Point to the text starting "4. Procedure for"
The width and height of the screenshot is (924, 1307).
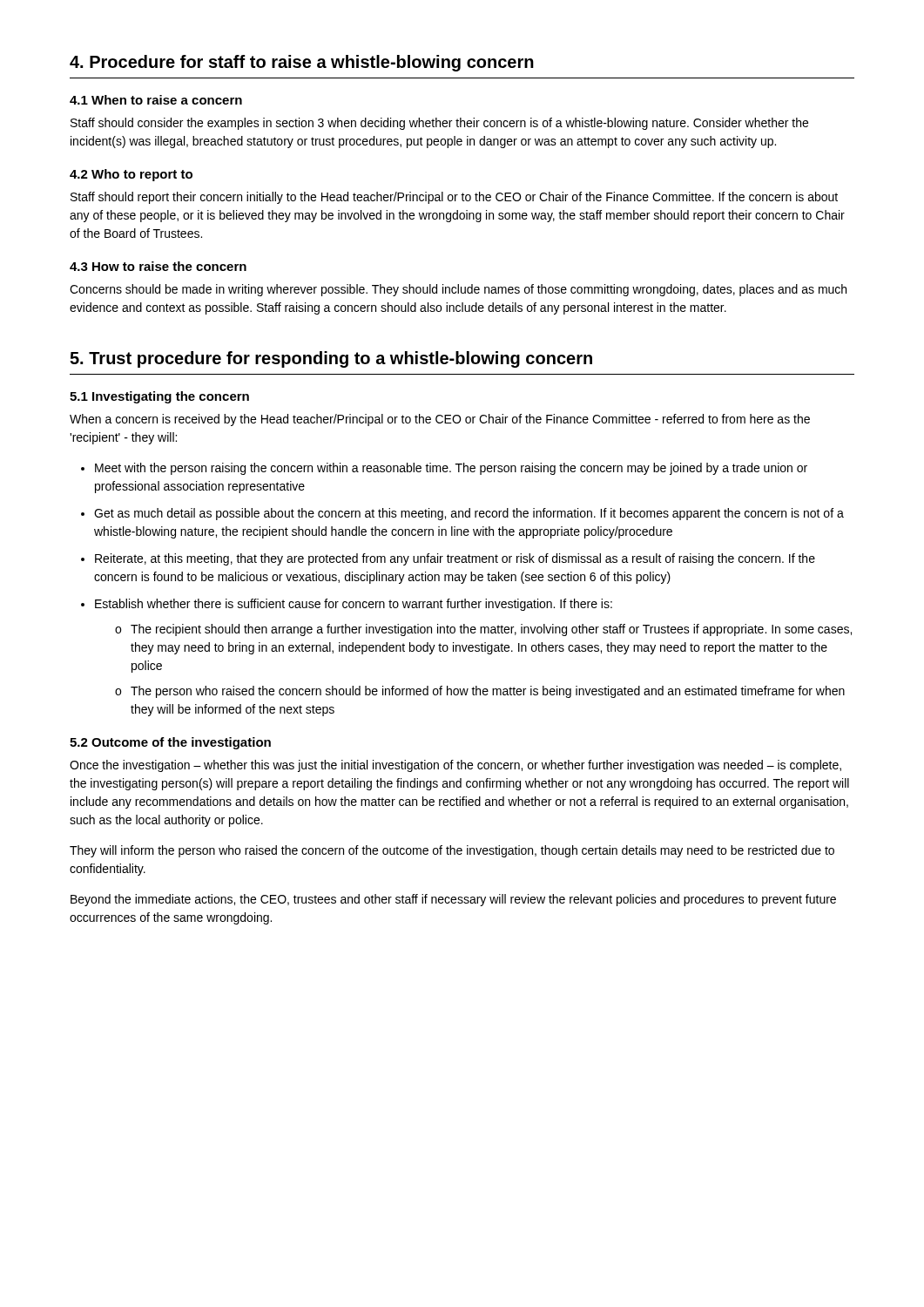462,65
